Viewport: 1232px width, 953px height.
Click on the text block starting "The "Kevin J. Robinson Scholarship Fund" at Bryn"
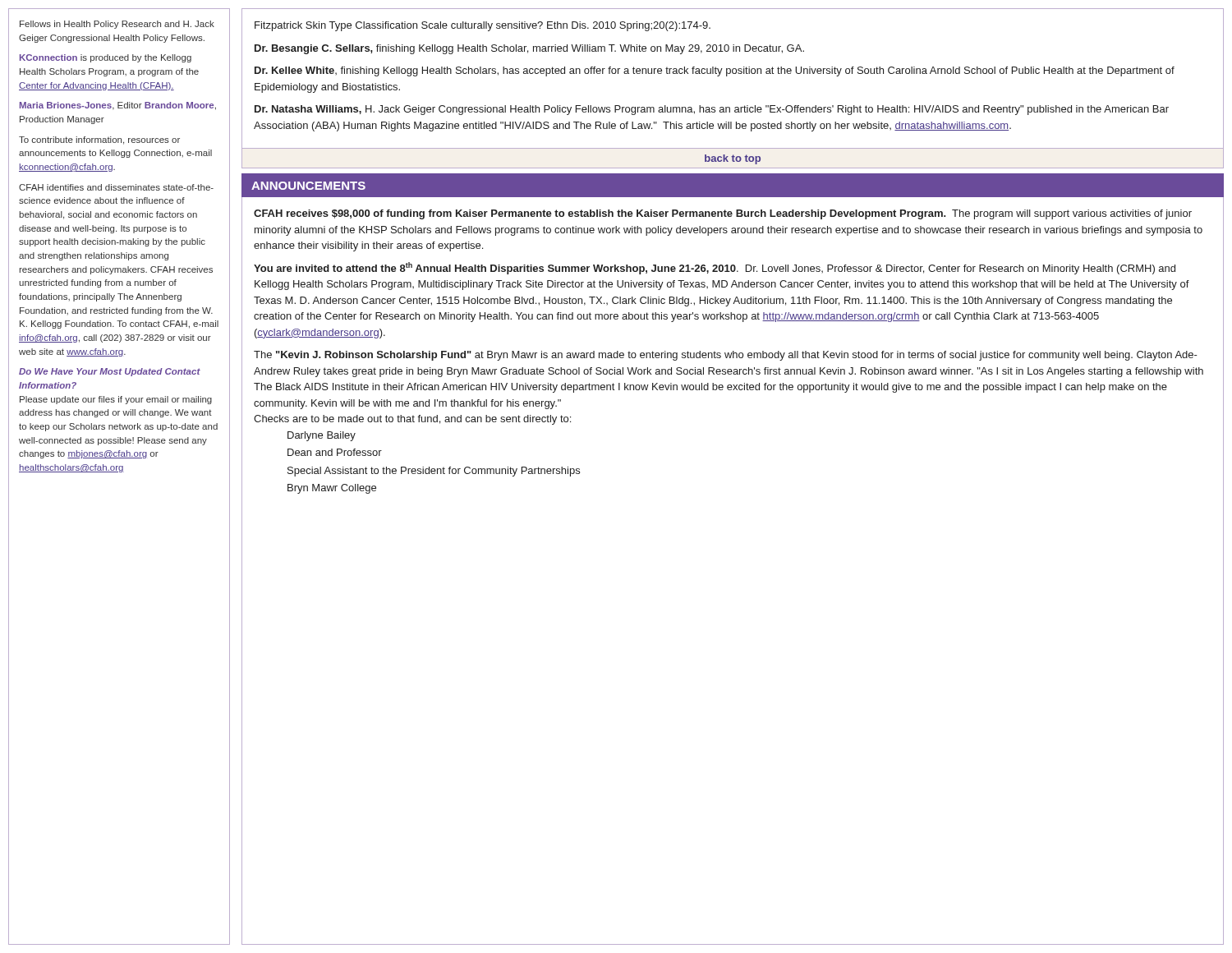pyautogui.click(x=726, y=356)
